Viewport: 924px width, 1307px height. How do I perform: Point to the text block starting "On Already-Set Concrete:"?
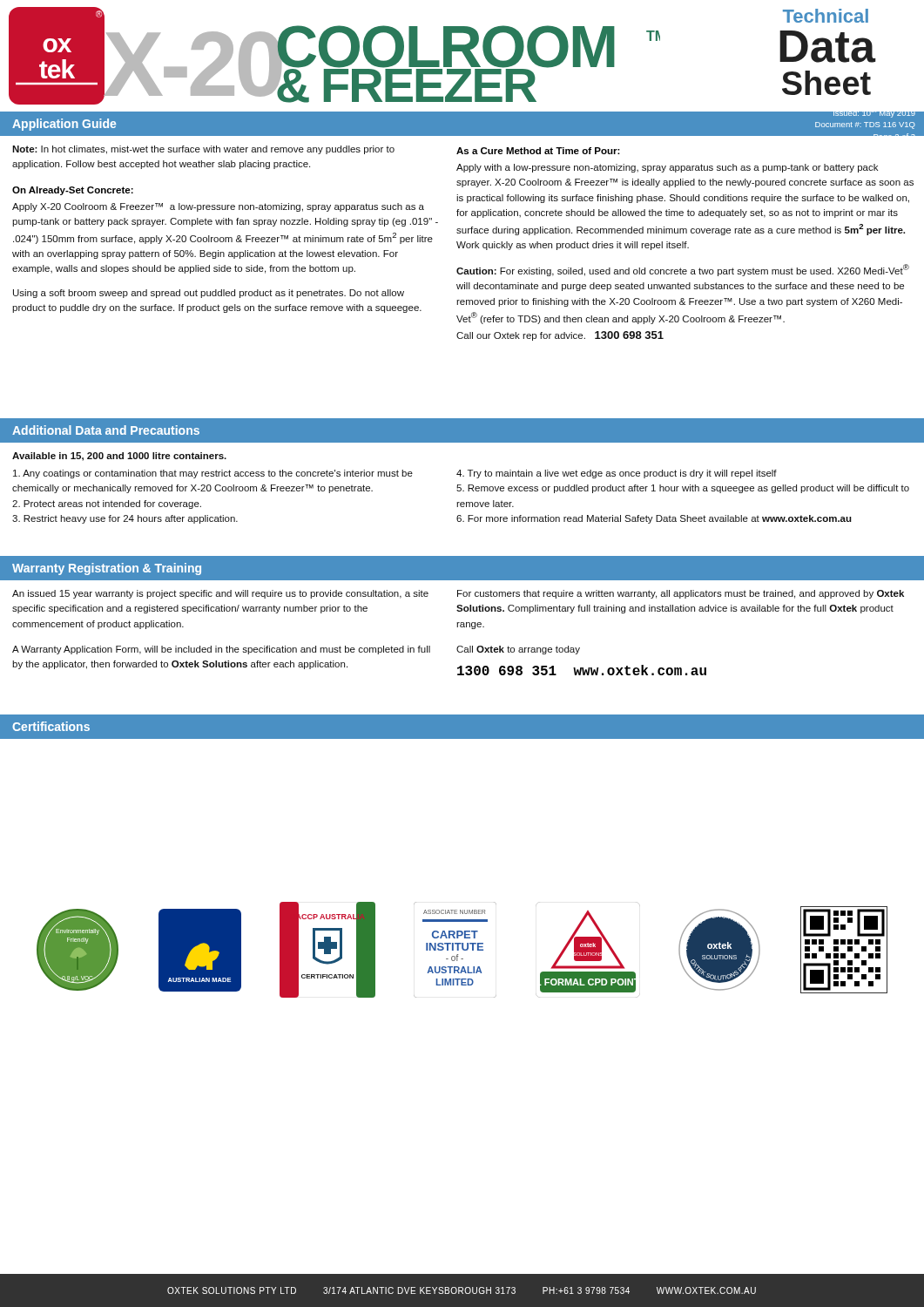coord(73,190)
